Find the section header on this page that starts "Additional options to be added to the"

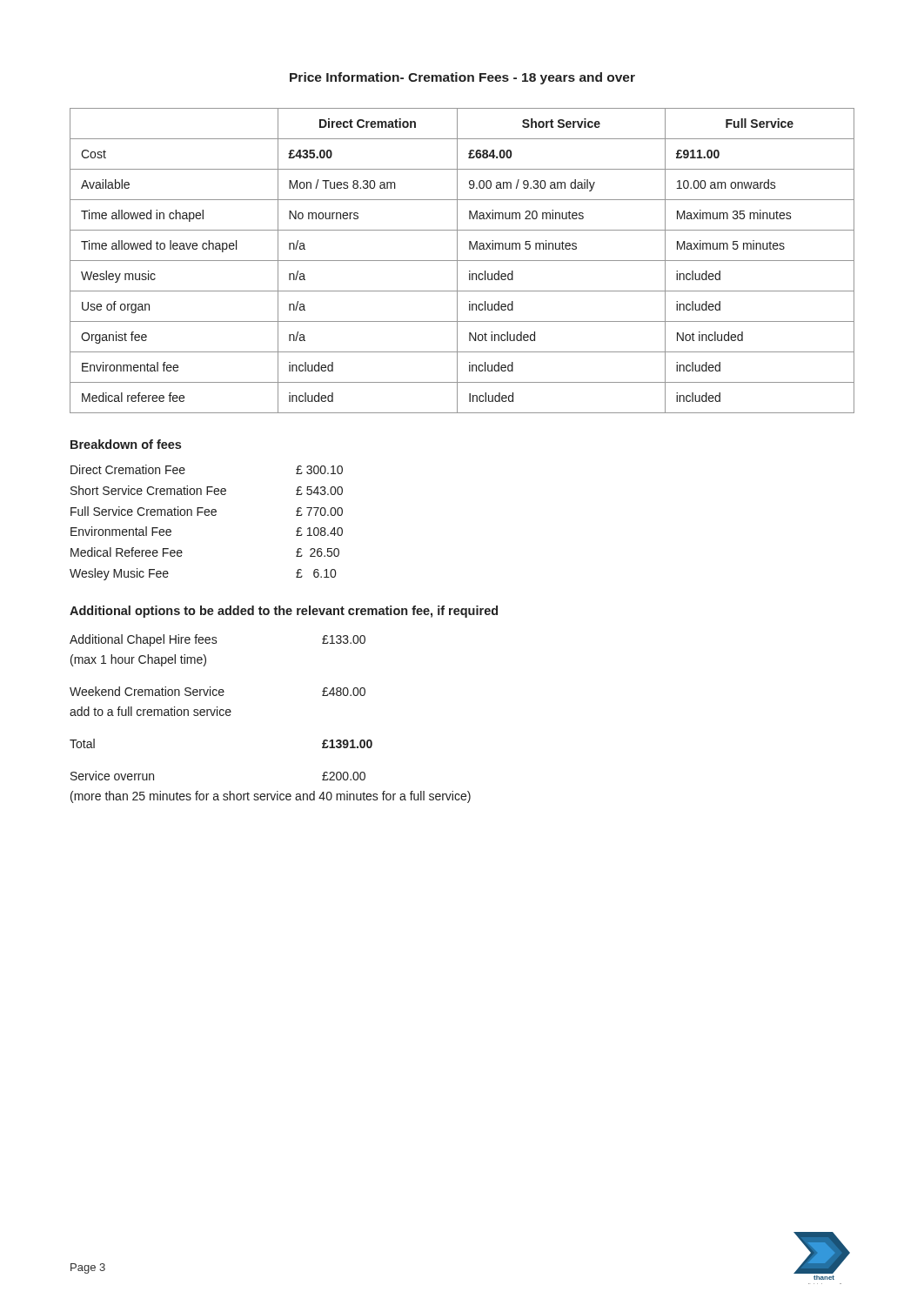(284, 611)
